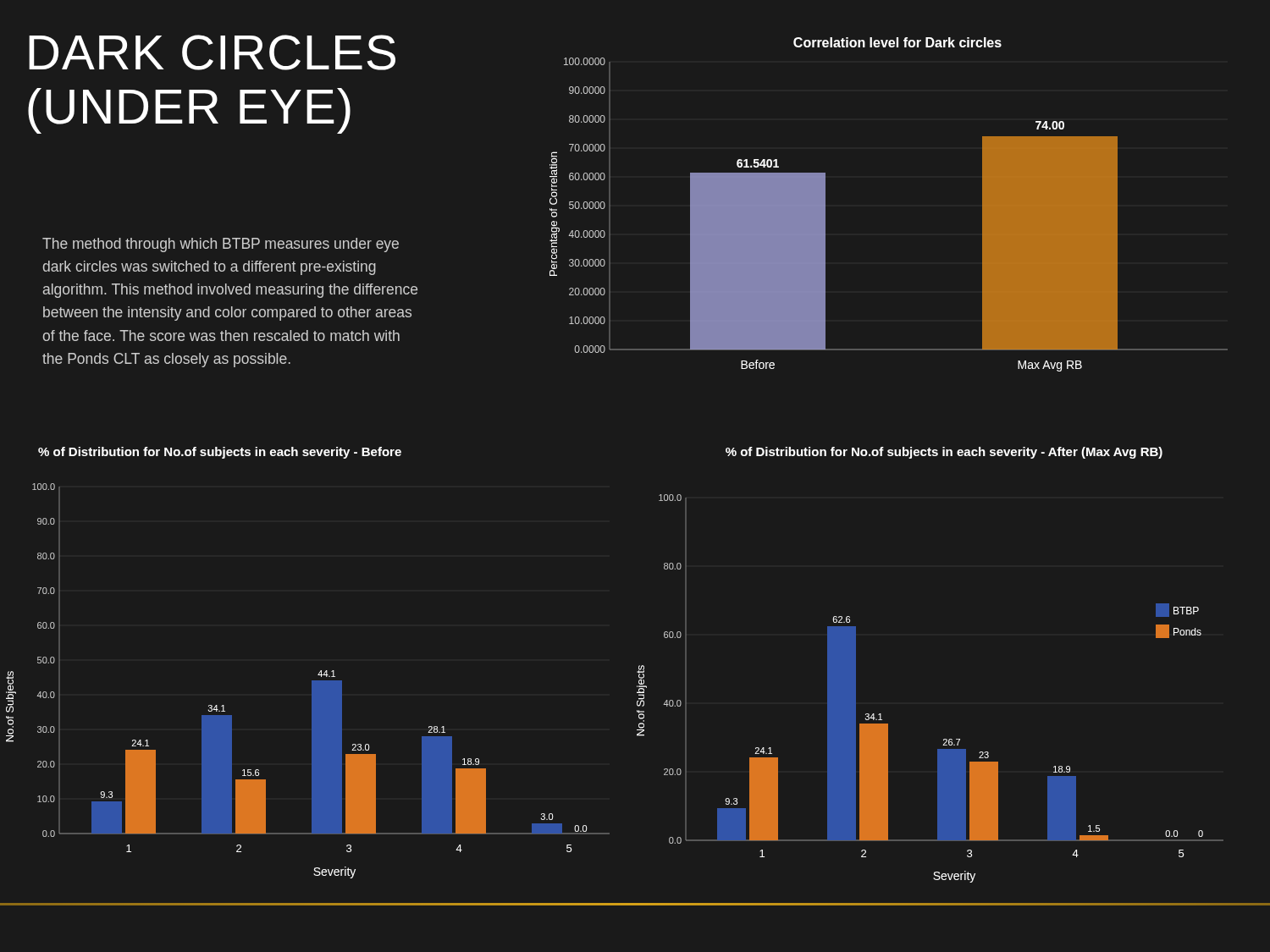Click on the text starting "DARK CIRCLES(UNDER EYE)"
Screen dimensions: 952x1270
point(229,79)
